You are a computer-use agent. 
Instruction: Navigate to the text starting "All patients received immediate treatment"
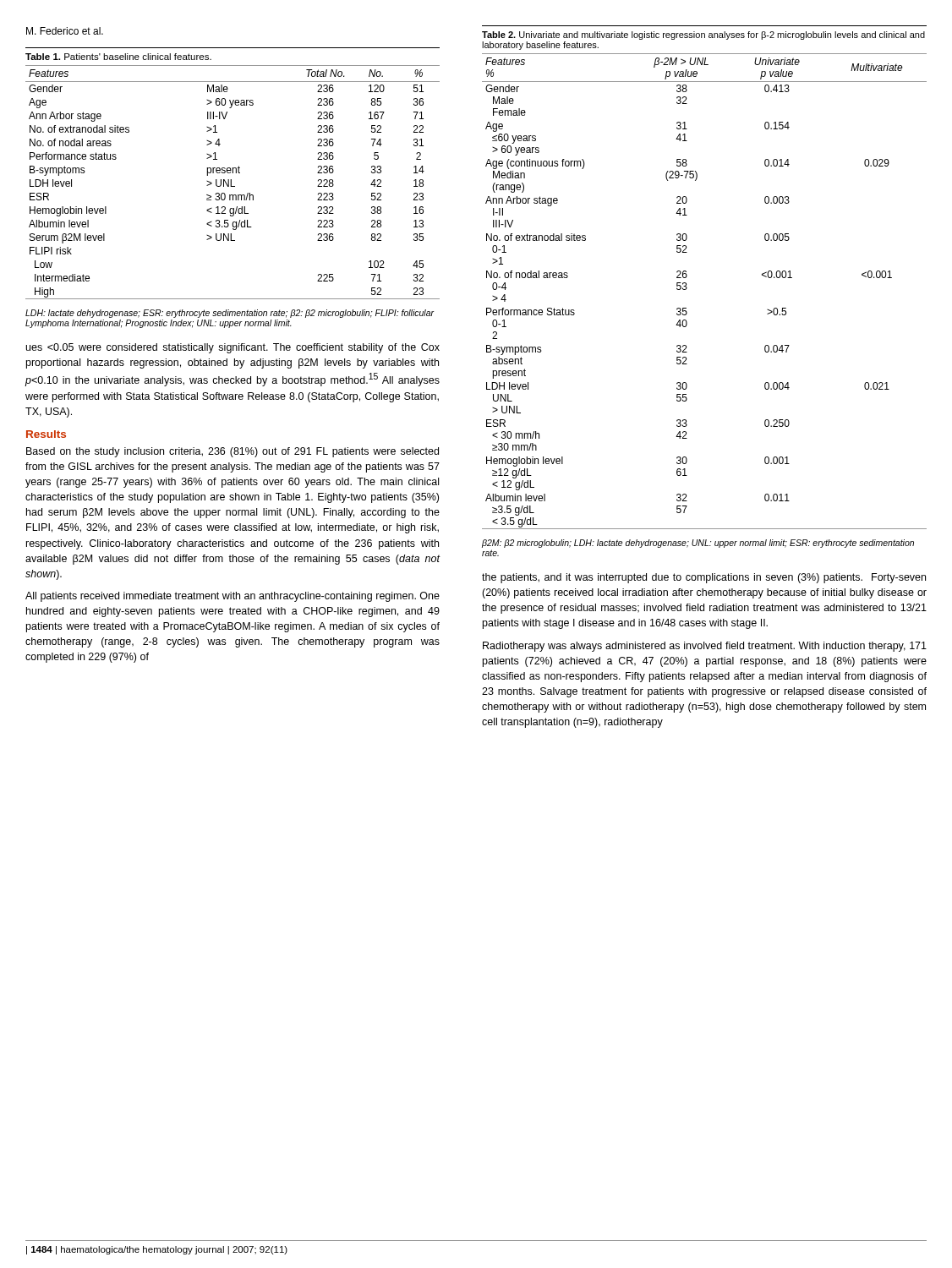[x=232, y=627]
